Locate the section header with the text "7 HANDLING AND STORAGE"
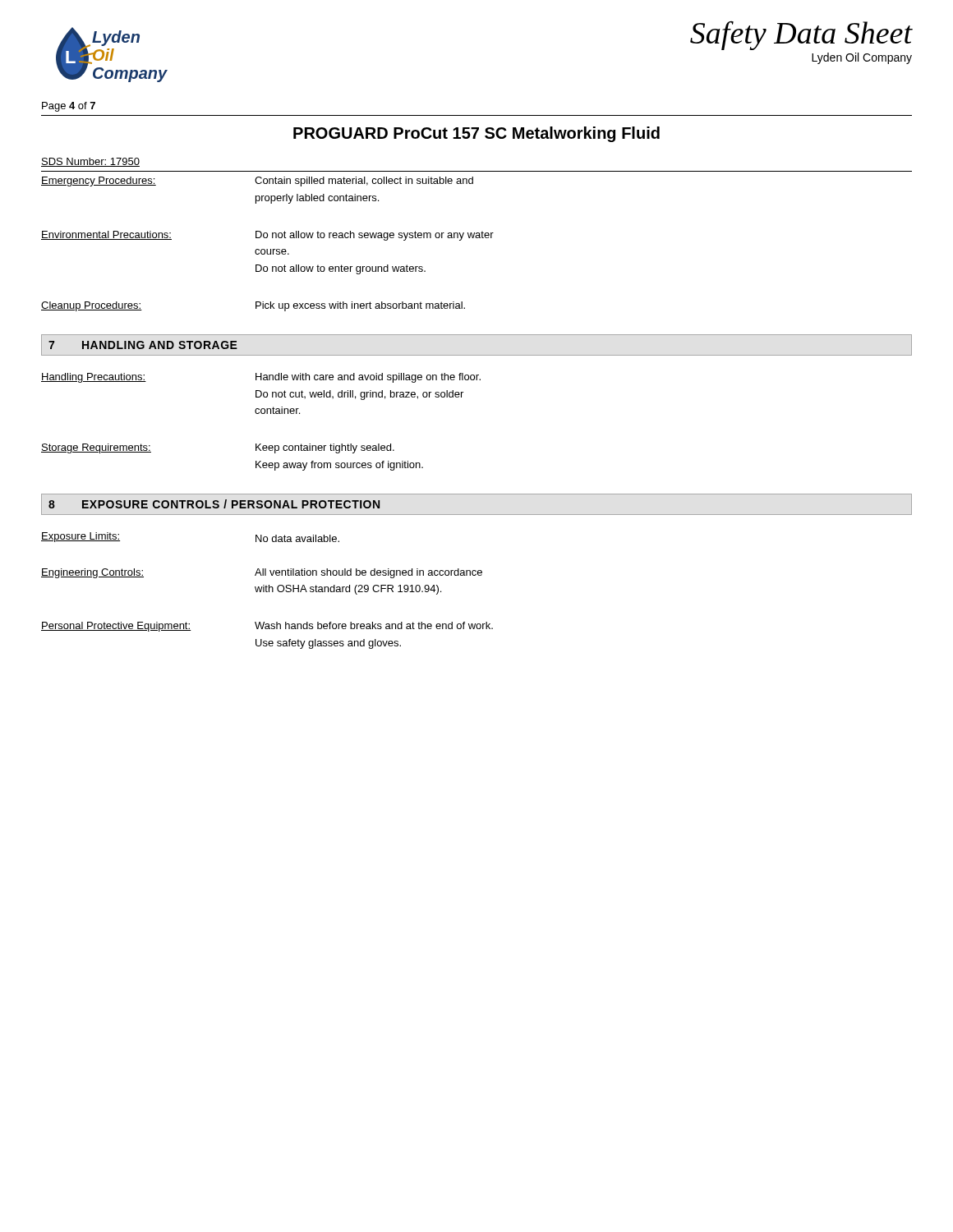The image size is (953, 1232). click(143, 345)
